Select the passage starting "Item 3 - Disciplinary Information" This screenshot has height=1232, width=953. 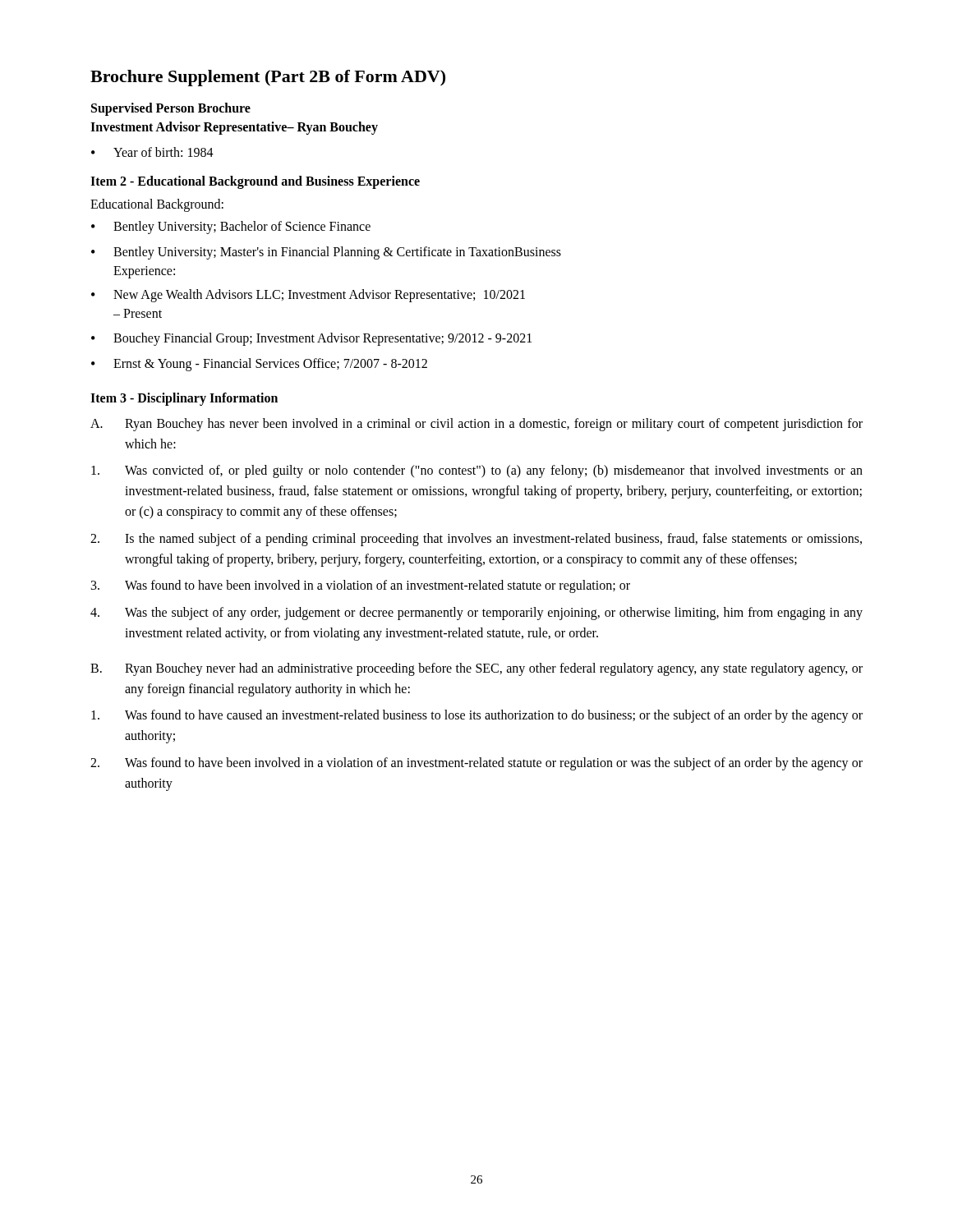click(184, 398)
